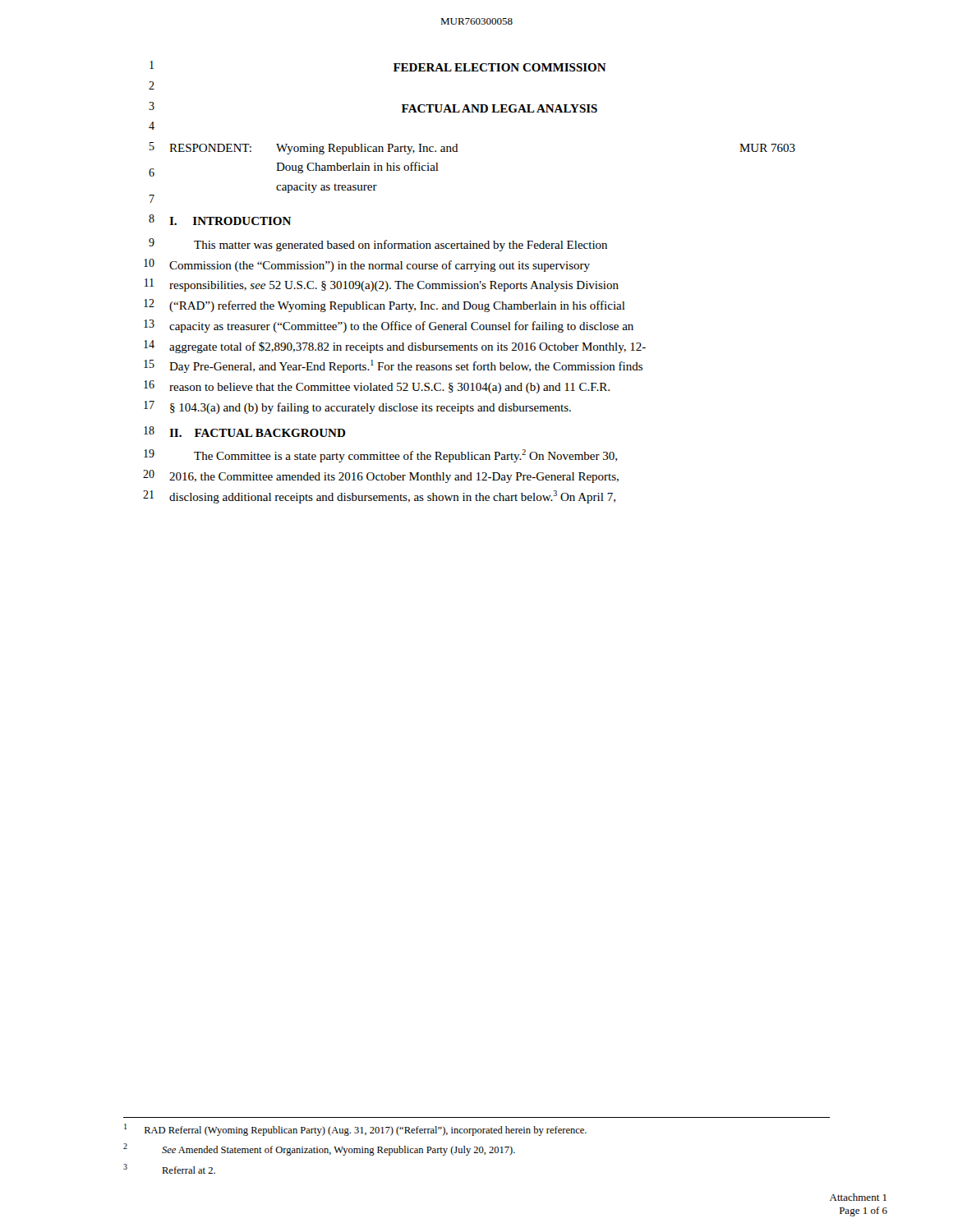This screenshot has width=953, height=1232.
Task: Click on the footnote that reads "3 Referral at 2."
Action: (169, 1170)
